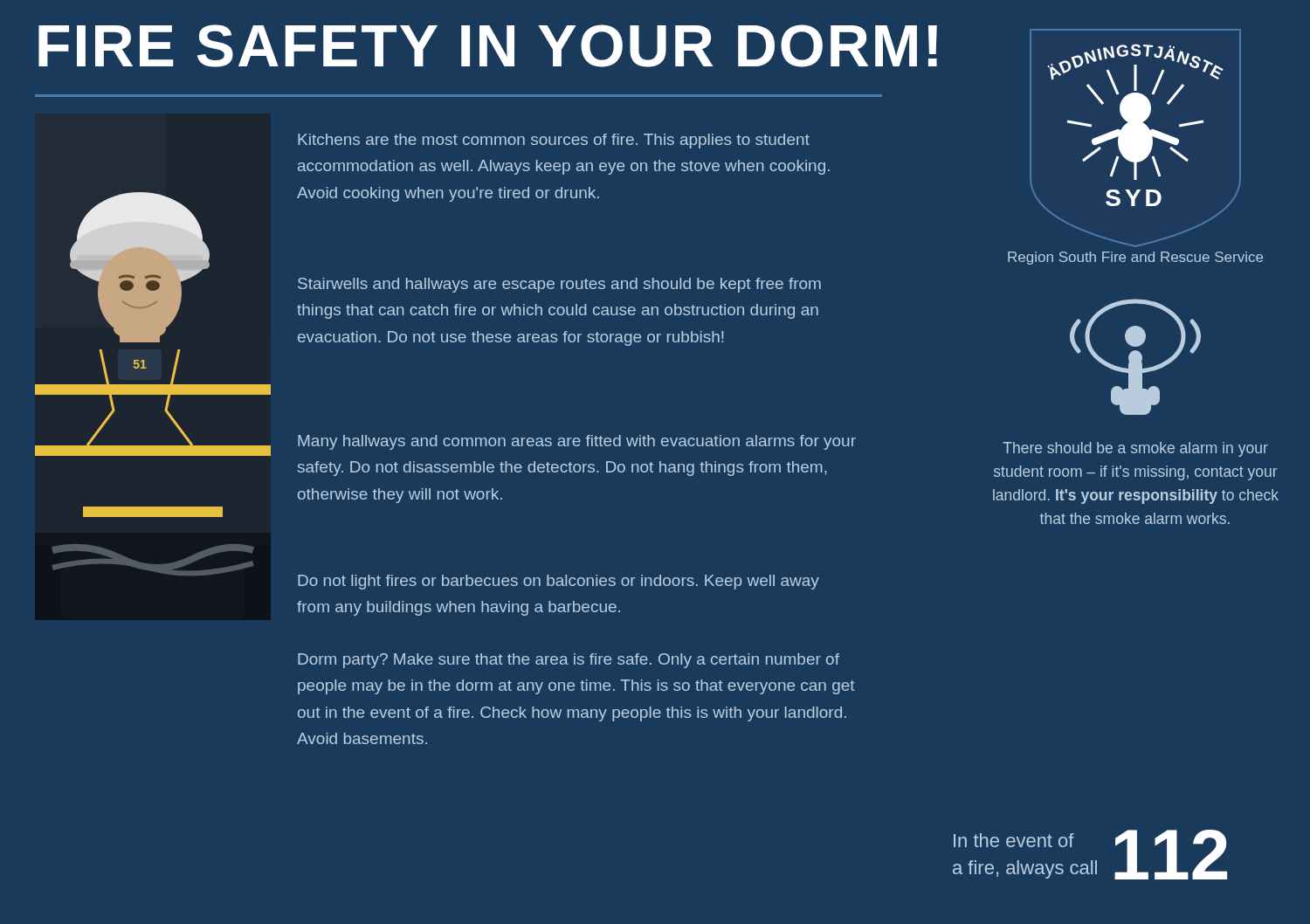Find the text starting "FIRE SAFETY IN YOUR DORM!"
This screenshot has height=924, width=1310.
pyautogui.click(x=490, y=45)
